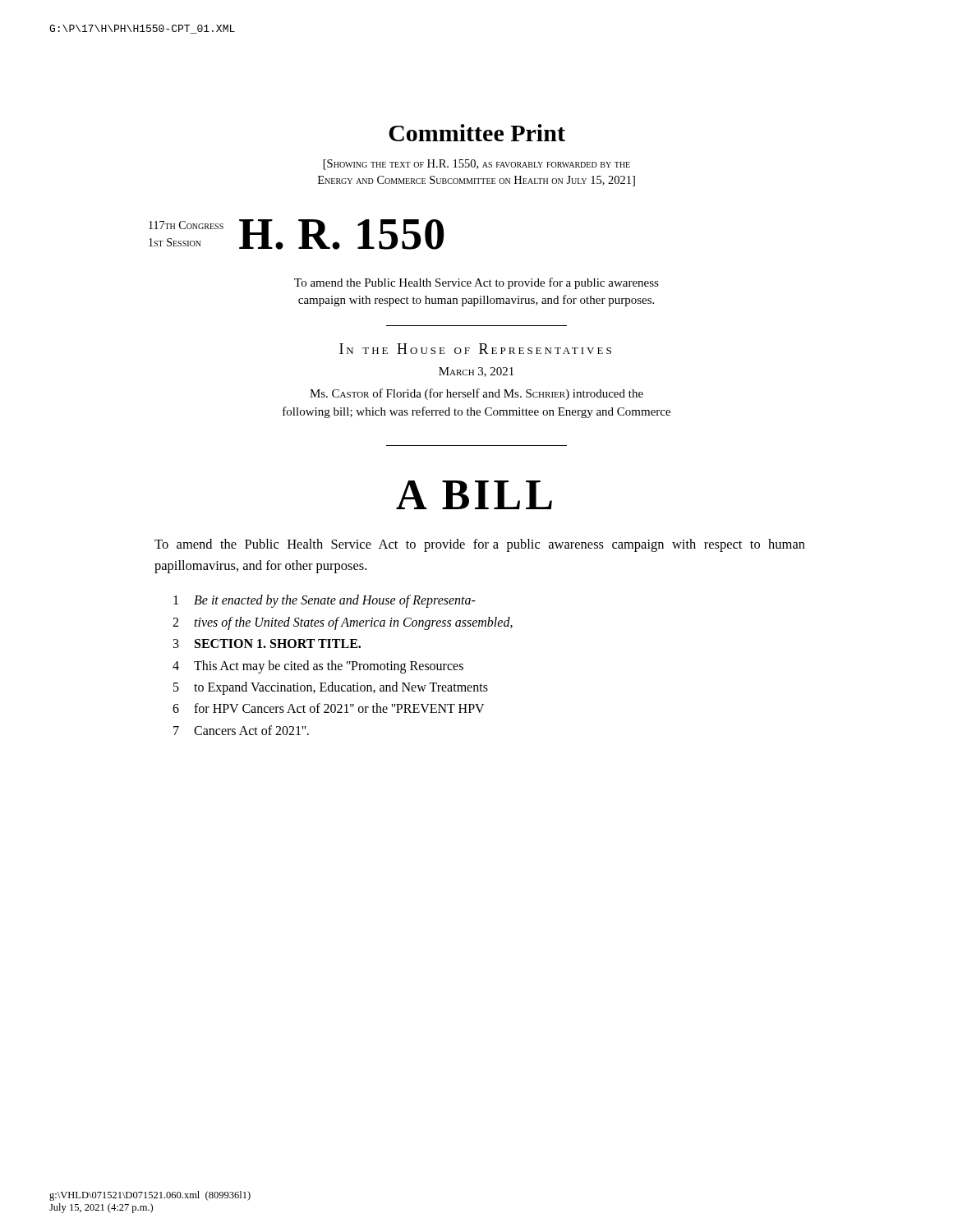Find the title with the text "Committee Print"

476,133
